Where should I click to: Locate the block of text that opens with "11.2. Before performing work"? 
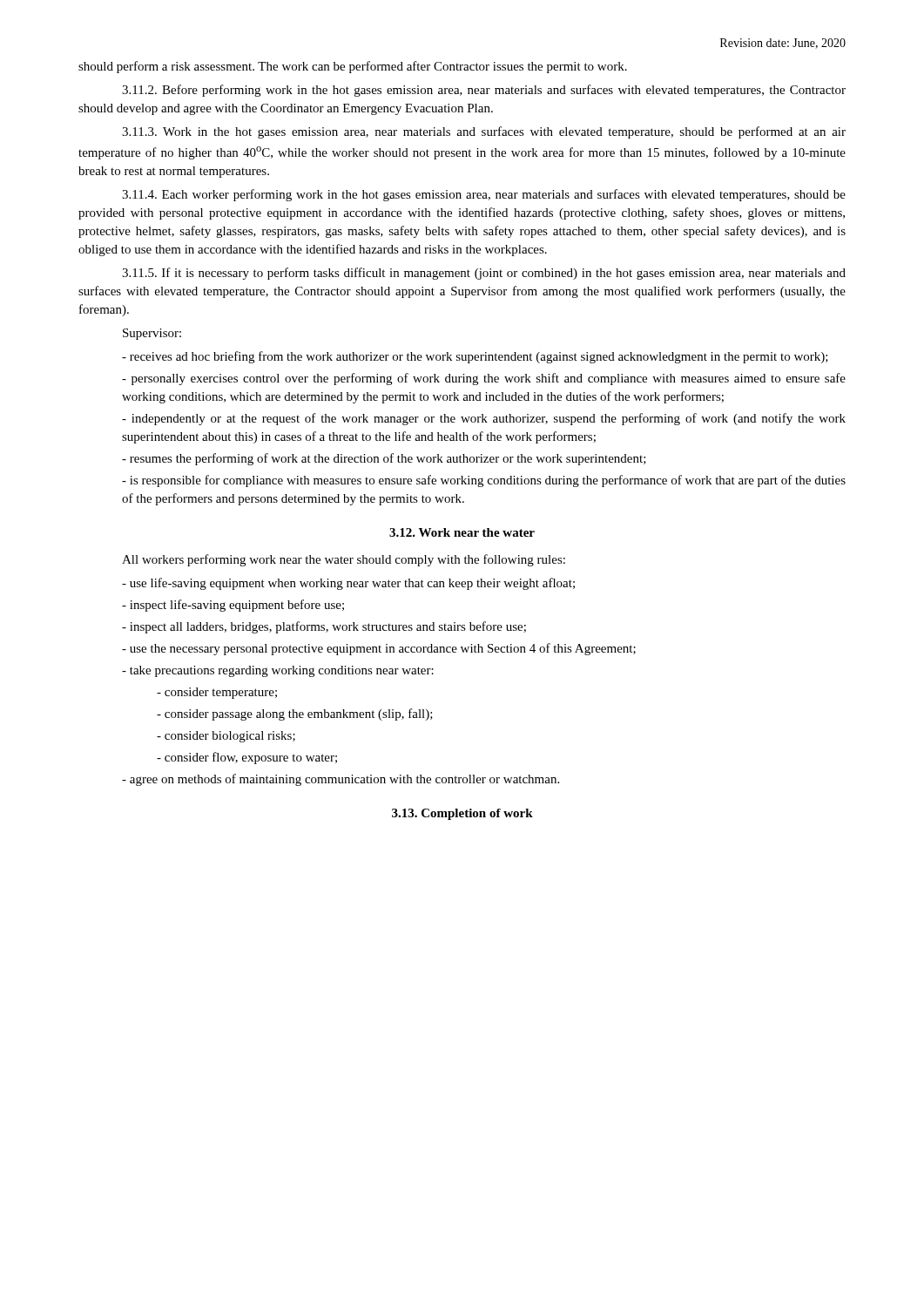click(x=462, y=99)
